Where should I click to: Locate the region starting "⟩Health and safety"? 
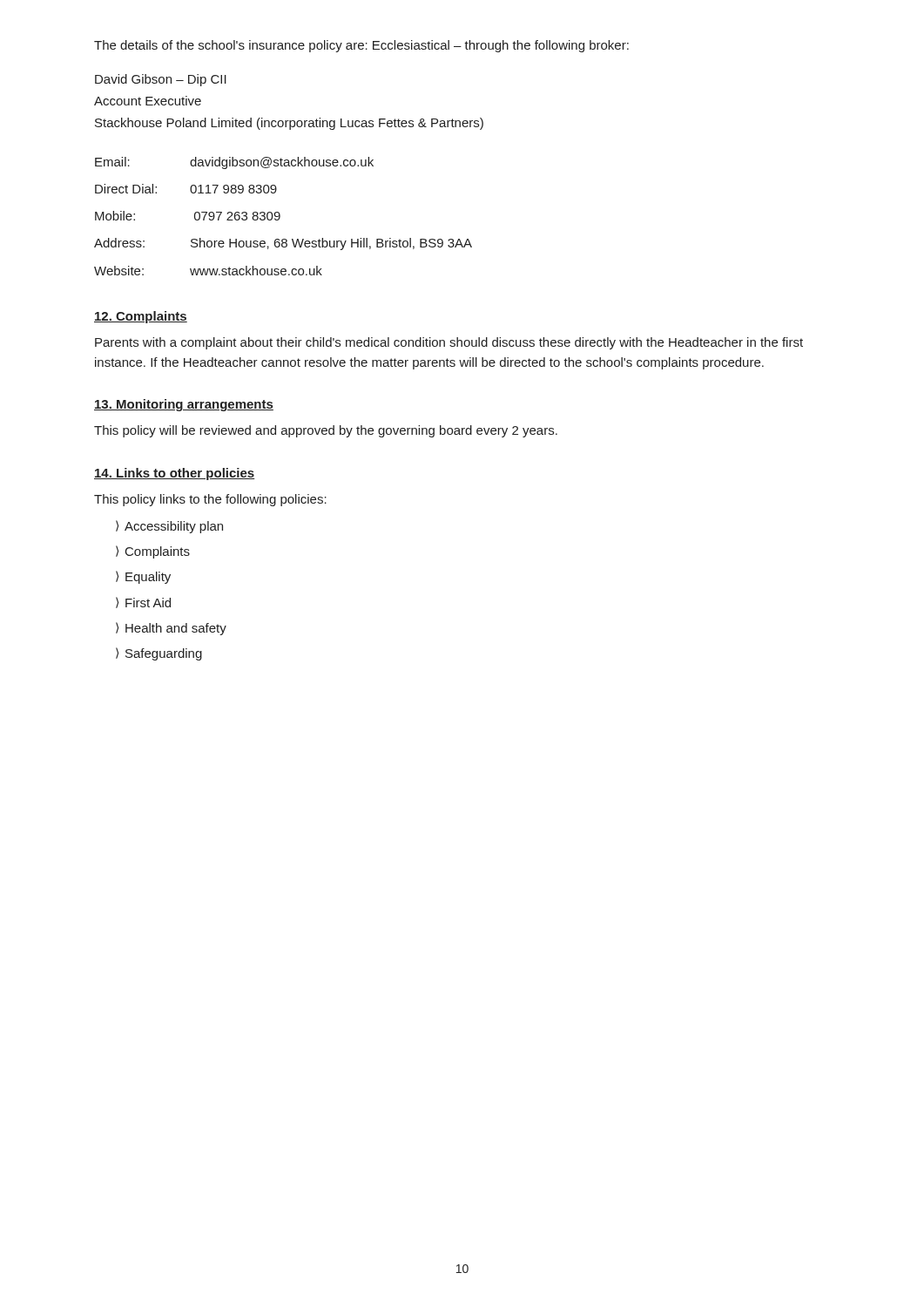(171, 628)
